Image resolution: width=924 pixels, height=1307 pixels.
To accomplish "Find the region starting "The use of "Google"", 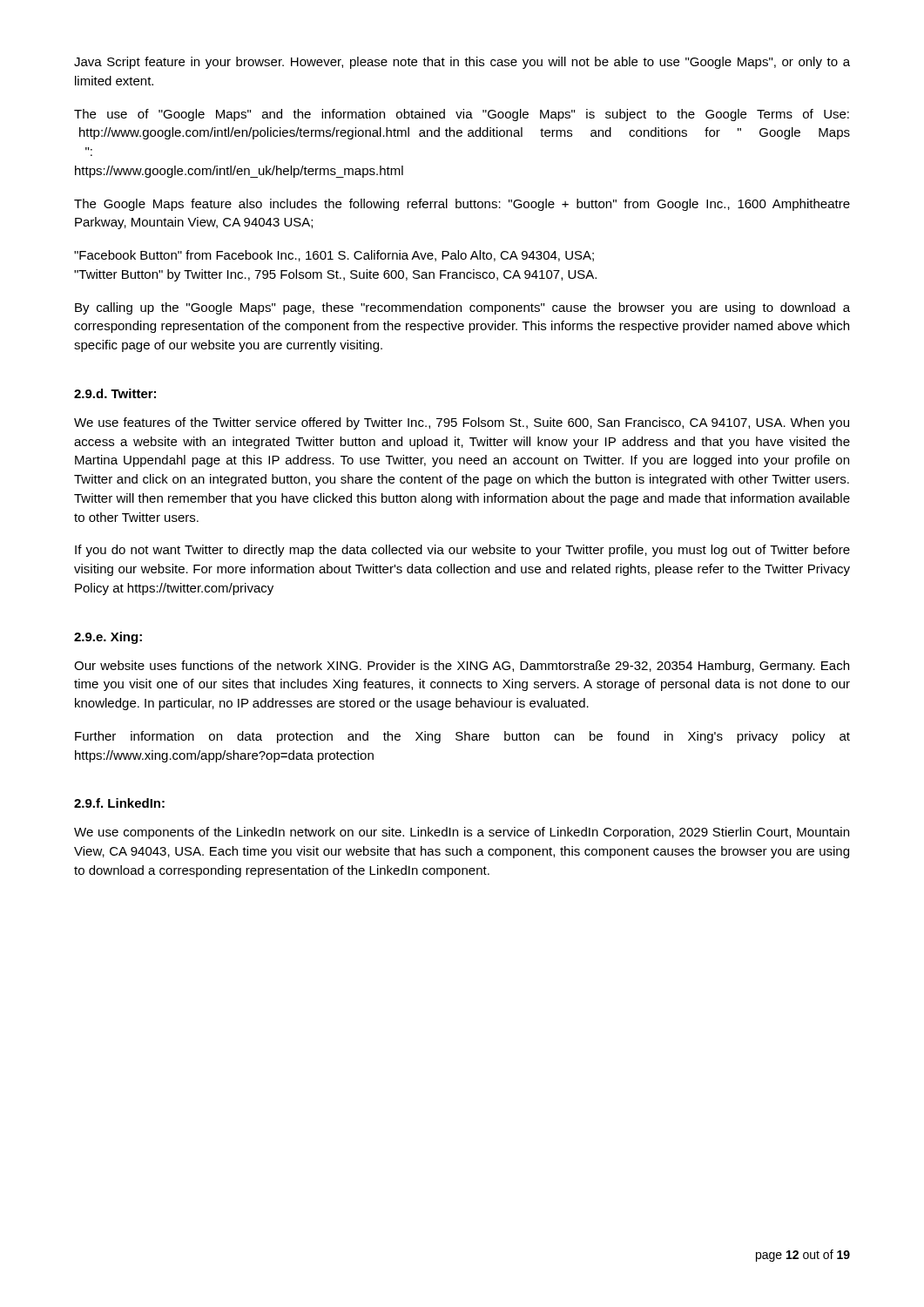I will 462,142.
